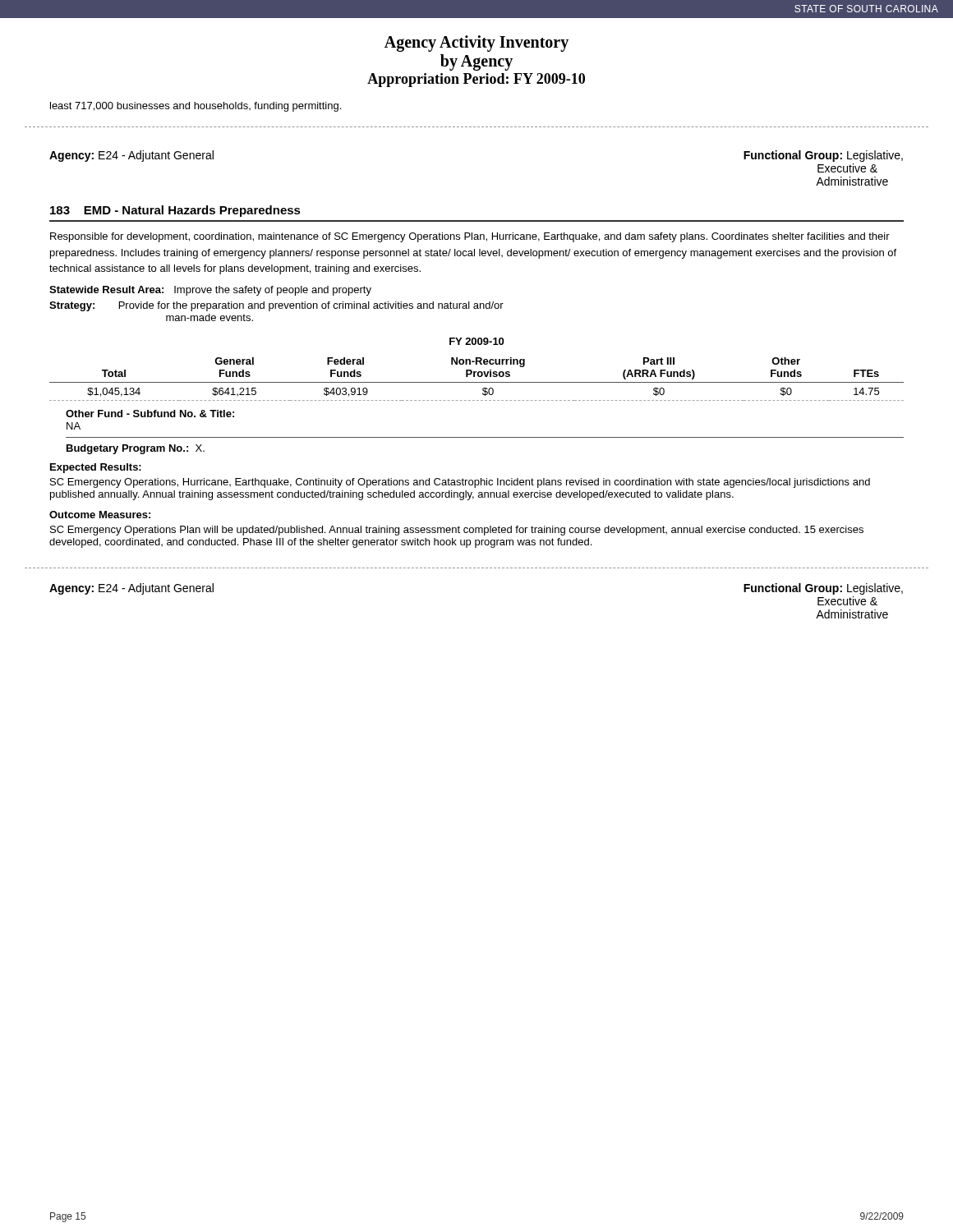The height and width of the screenshot is (1232, 953).
Task: Navigate to the region starting "least 717,000 businesses"
Action: [x=196, y=106]
